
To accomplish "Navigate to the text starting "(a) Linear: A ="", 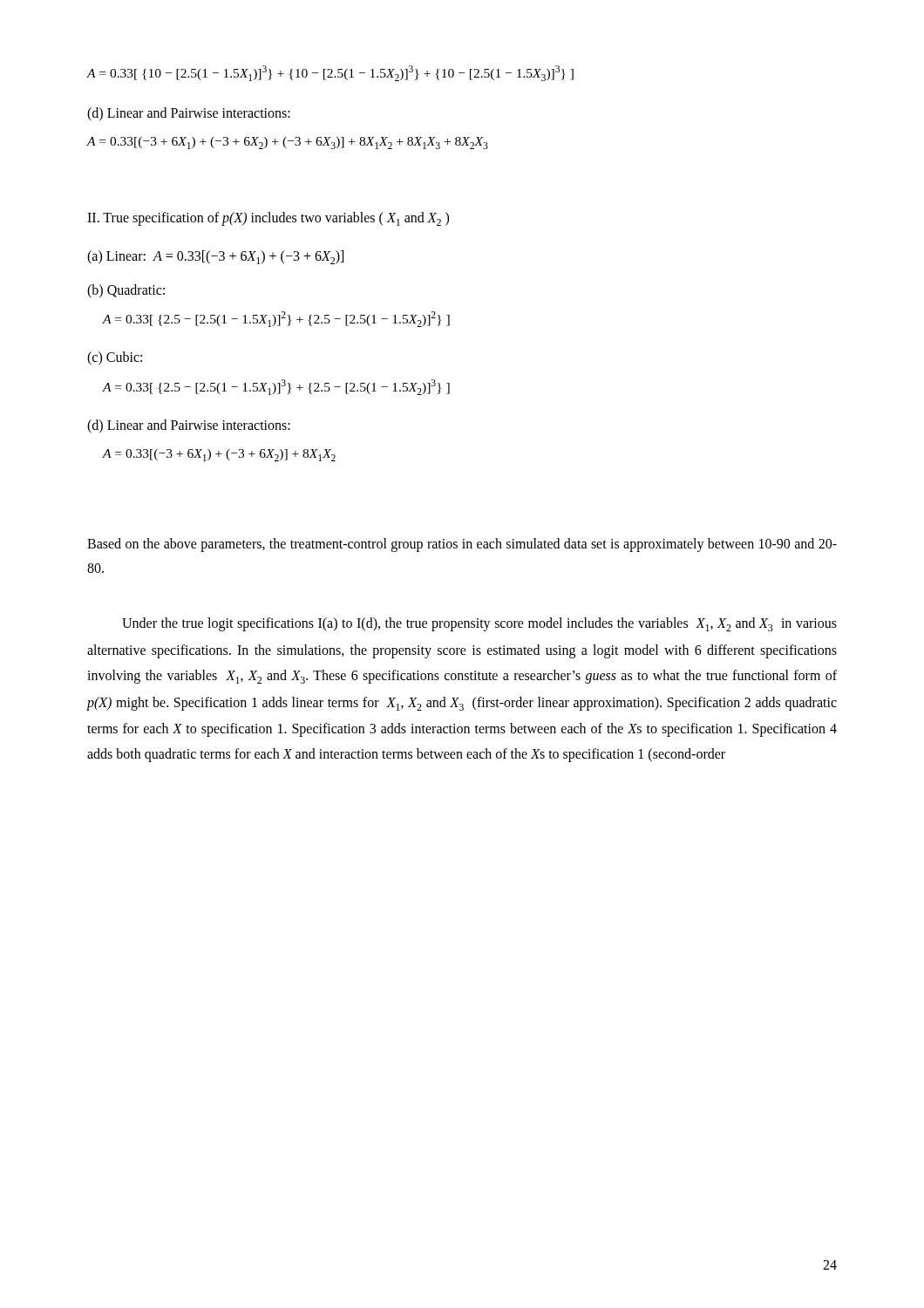I will [x=216, y=257].
